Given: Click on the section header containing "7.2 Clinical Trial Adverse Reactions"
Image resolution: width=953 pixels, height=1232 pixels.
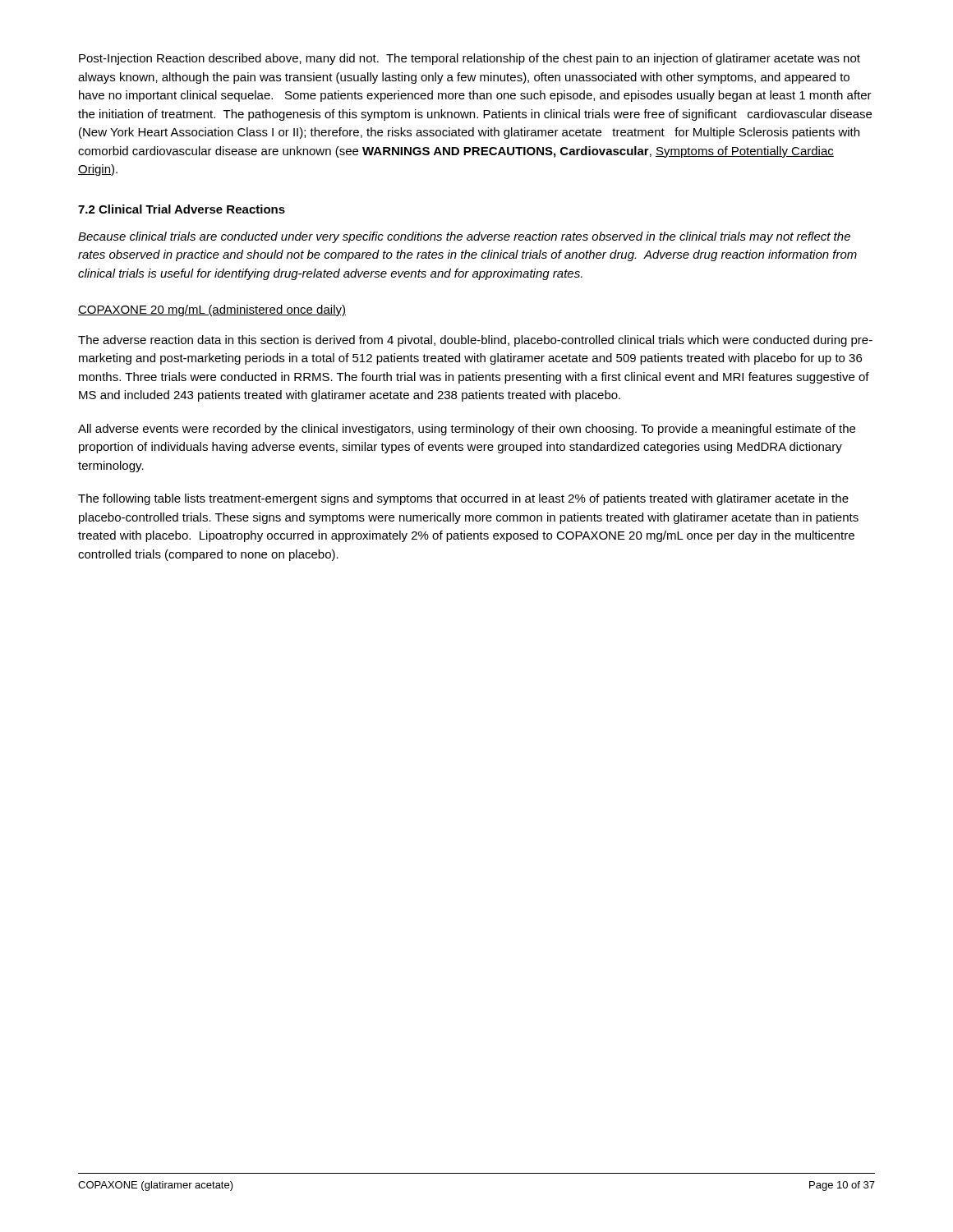Looking at the screenshot, I should coord(182,209).
